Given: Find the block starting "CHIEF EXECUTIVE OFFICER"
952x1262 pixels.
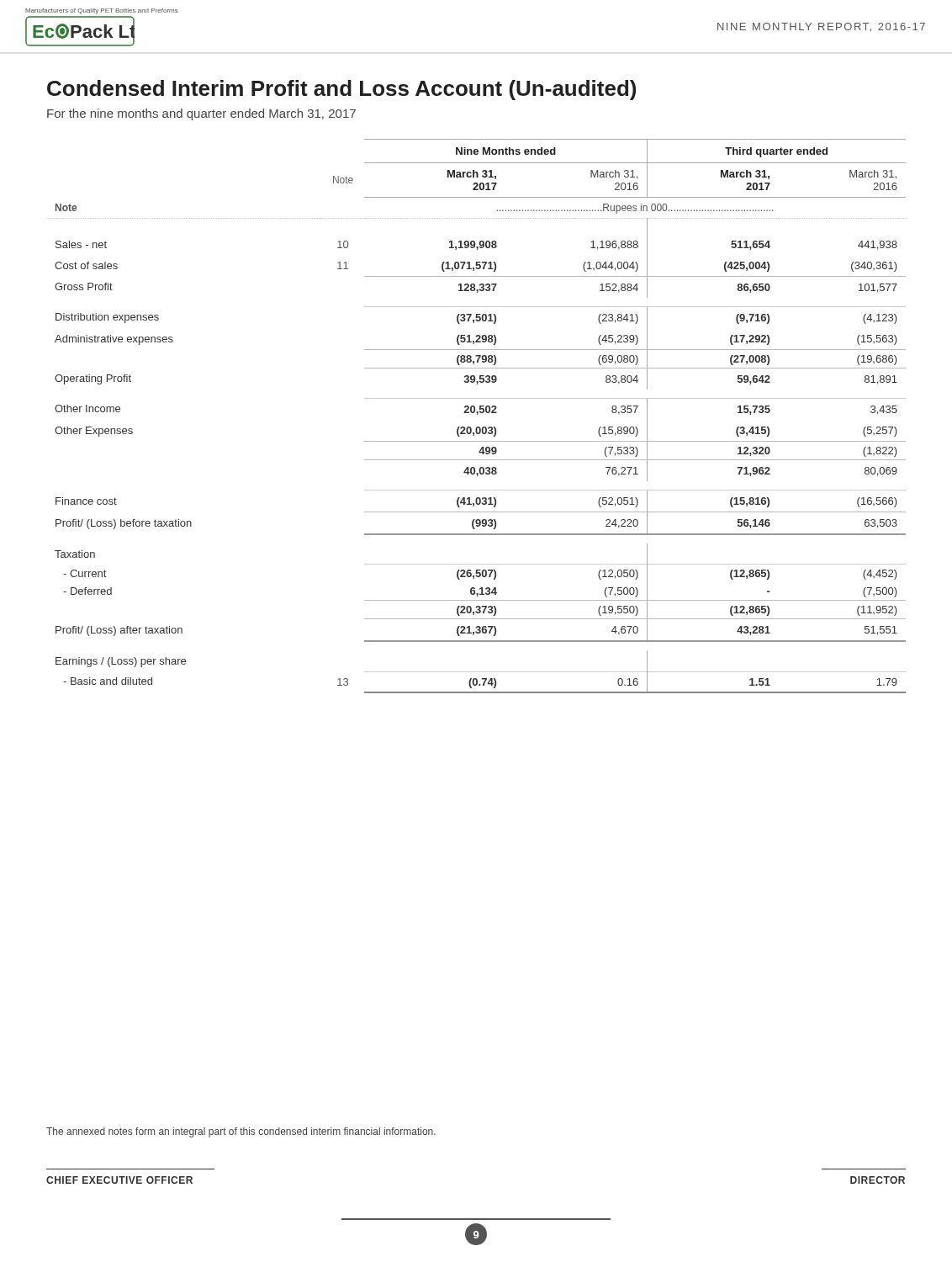Looking at the screenshot, I should click(130, 1177).
